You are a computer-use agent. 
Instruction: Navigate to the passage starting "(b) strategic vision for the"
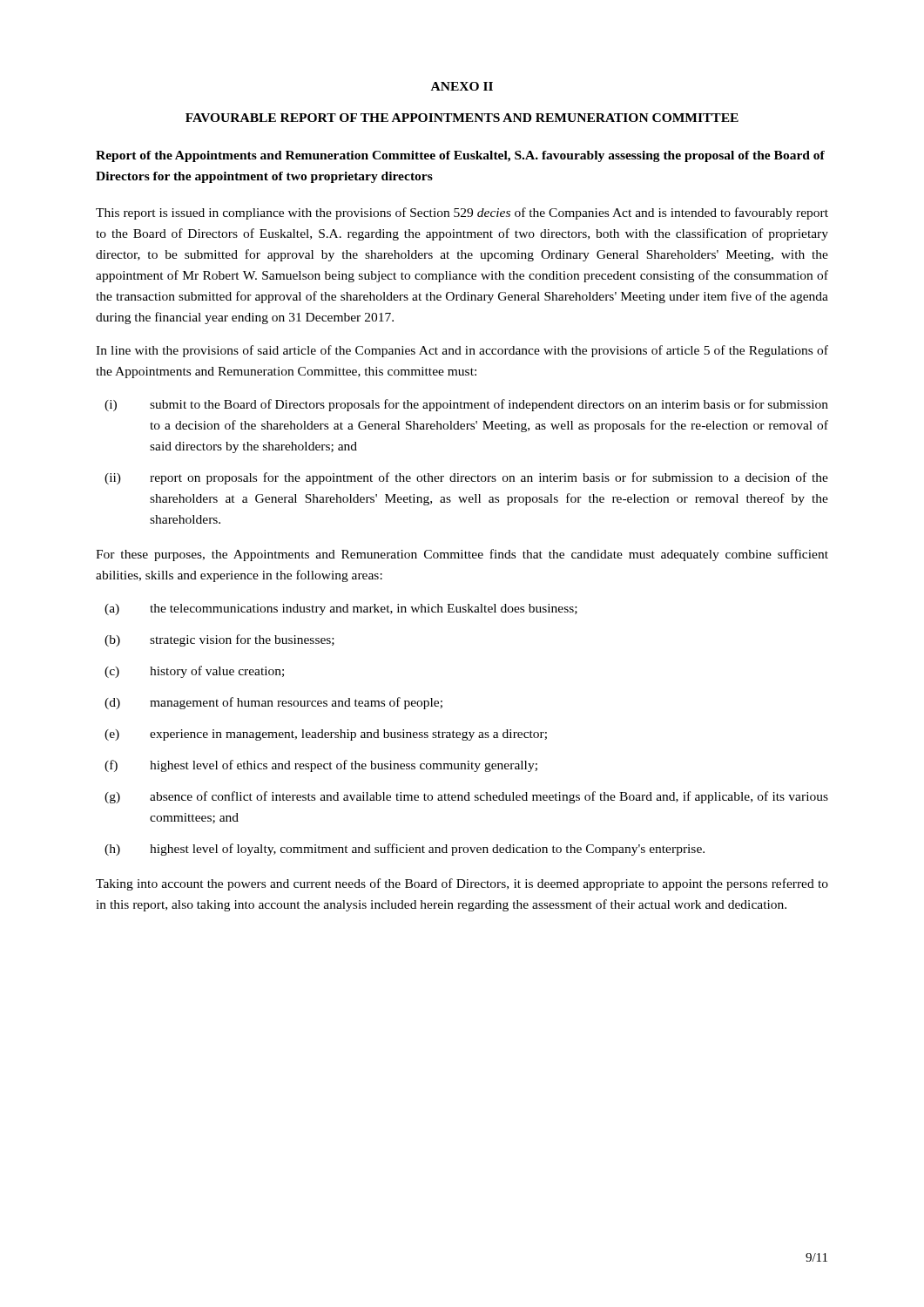tap(219, 640)
